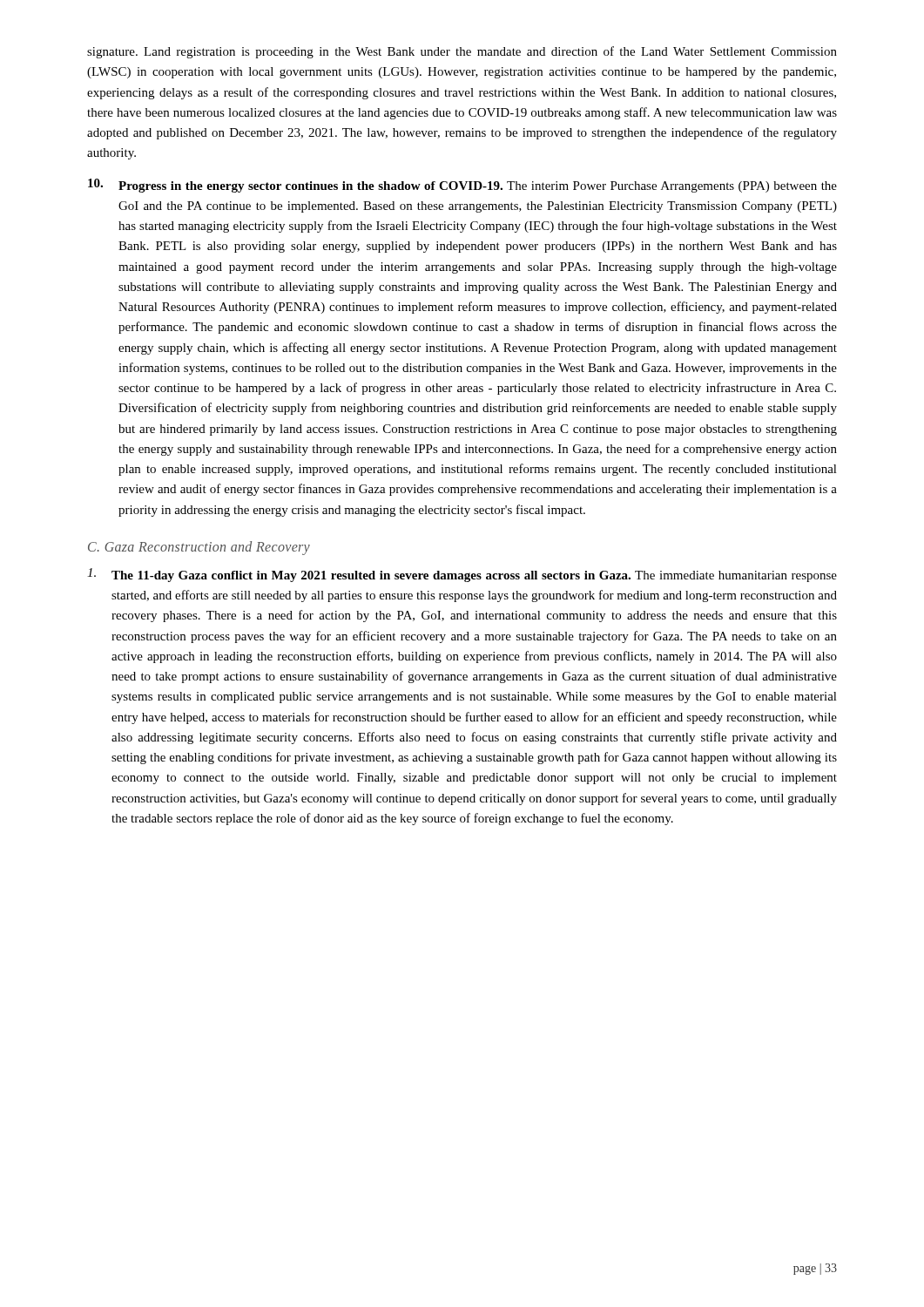Locate the list item containing "The 11-day Gaza conflict in May 2021 resulted"
924x1307 pixels.
pos(462,697)
